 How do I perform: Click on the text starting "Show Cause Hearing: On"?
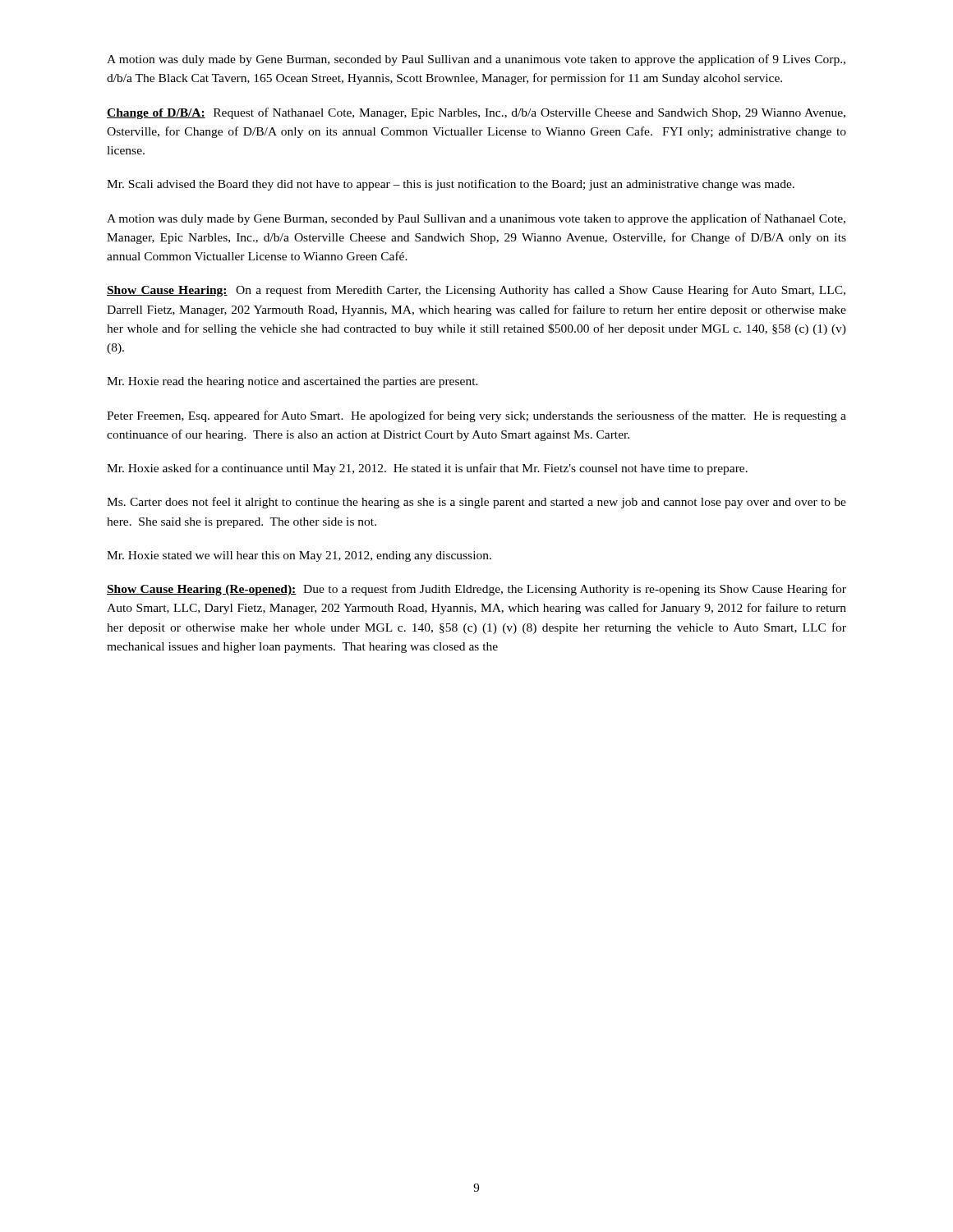pos(476,318)
